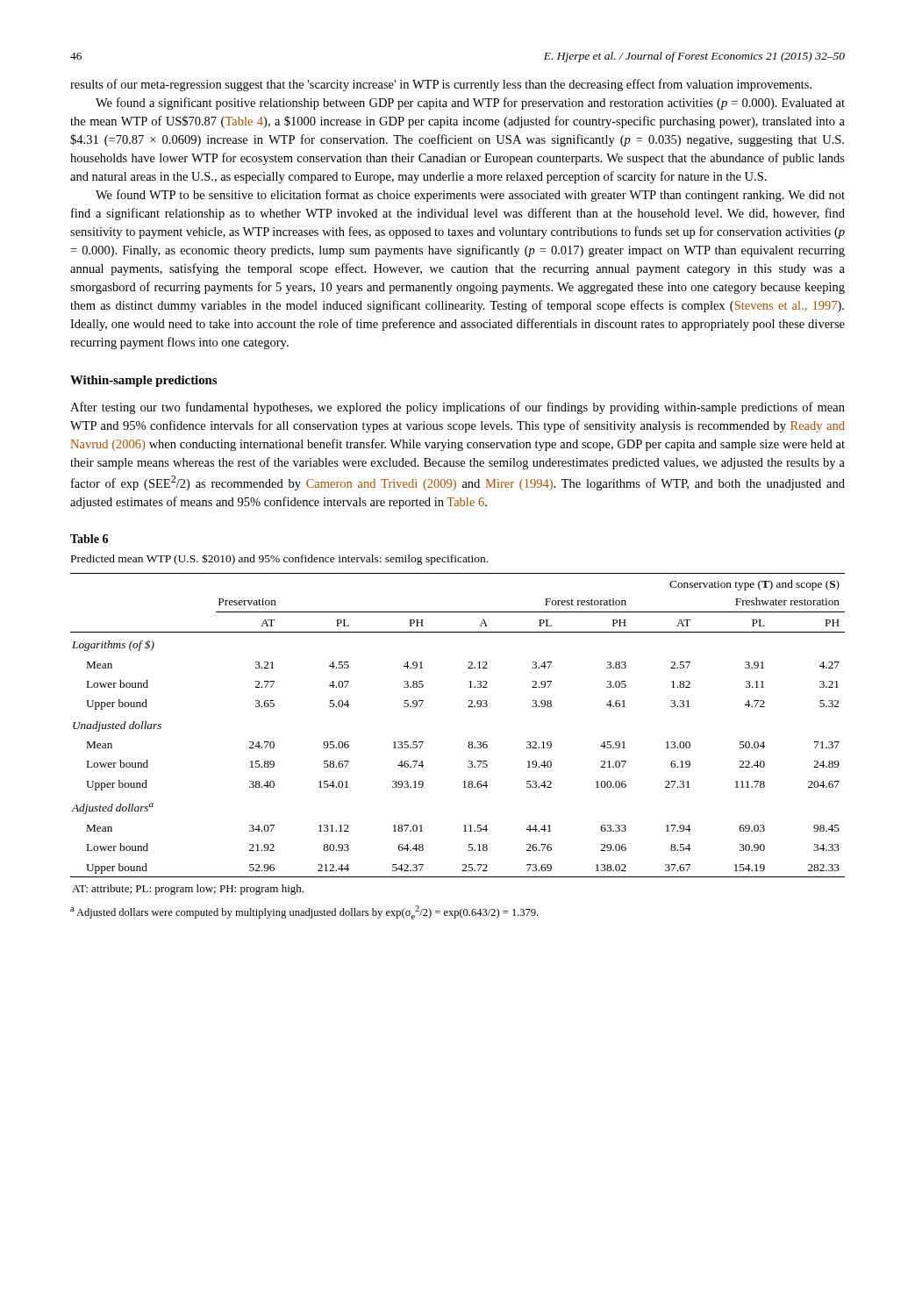
Task: Locate the table
Action: coord(458,736)
